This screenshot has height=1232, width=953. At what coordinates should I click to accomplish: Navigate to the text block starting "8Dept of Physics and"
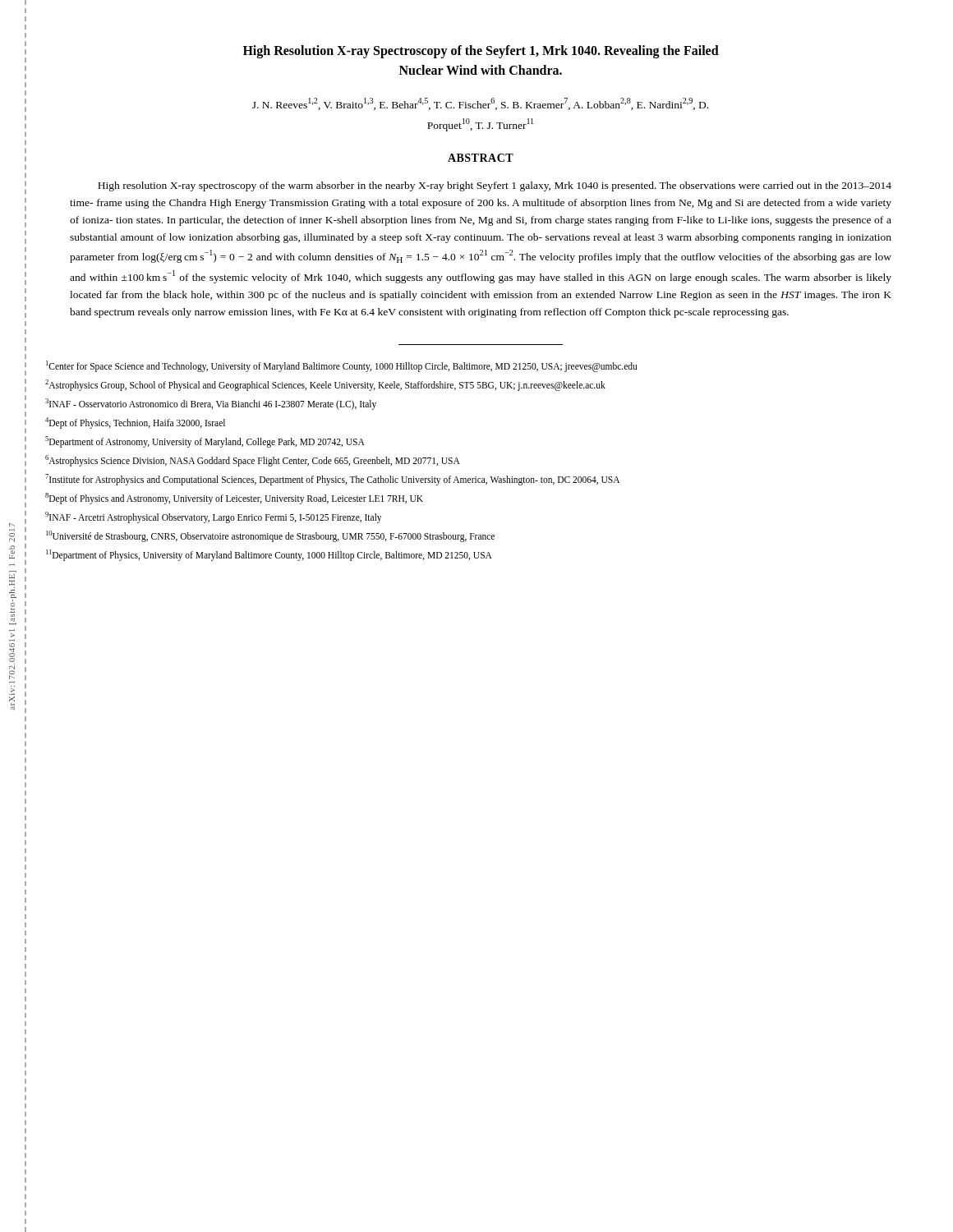(234, 497)
